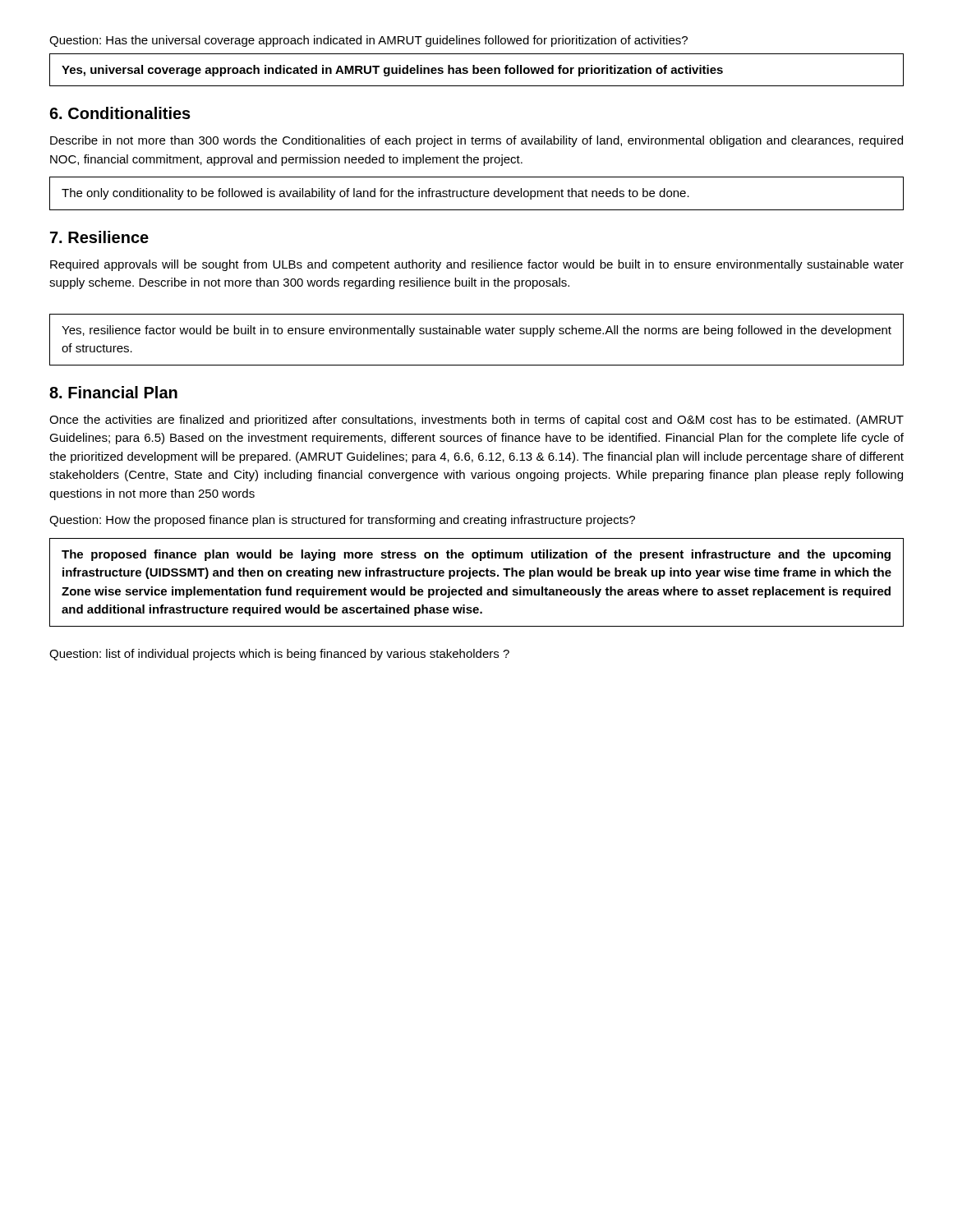
Task: Locate the block of text that opens with "Yes, universal coverage approach"
Action: (x=392, y=69)
